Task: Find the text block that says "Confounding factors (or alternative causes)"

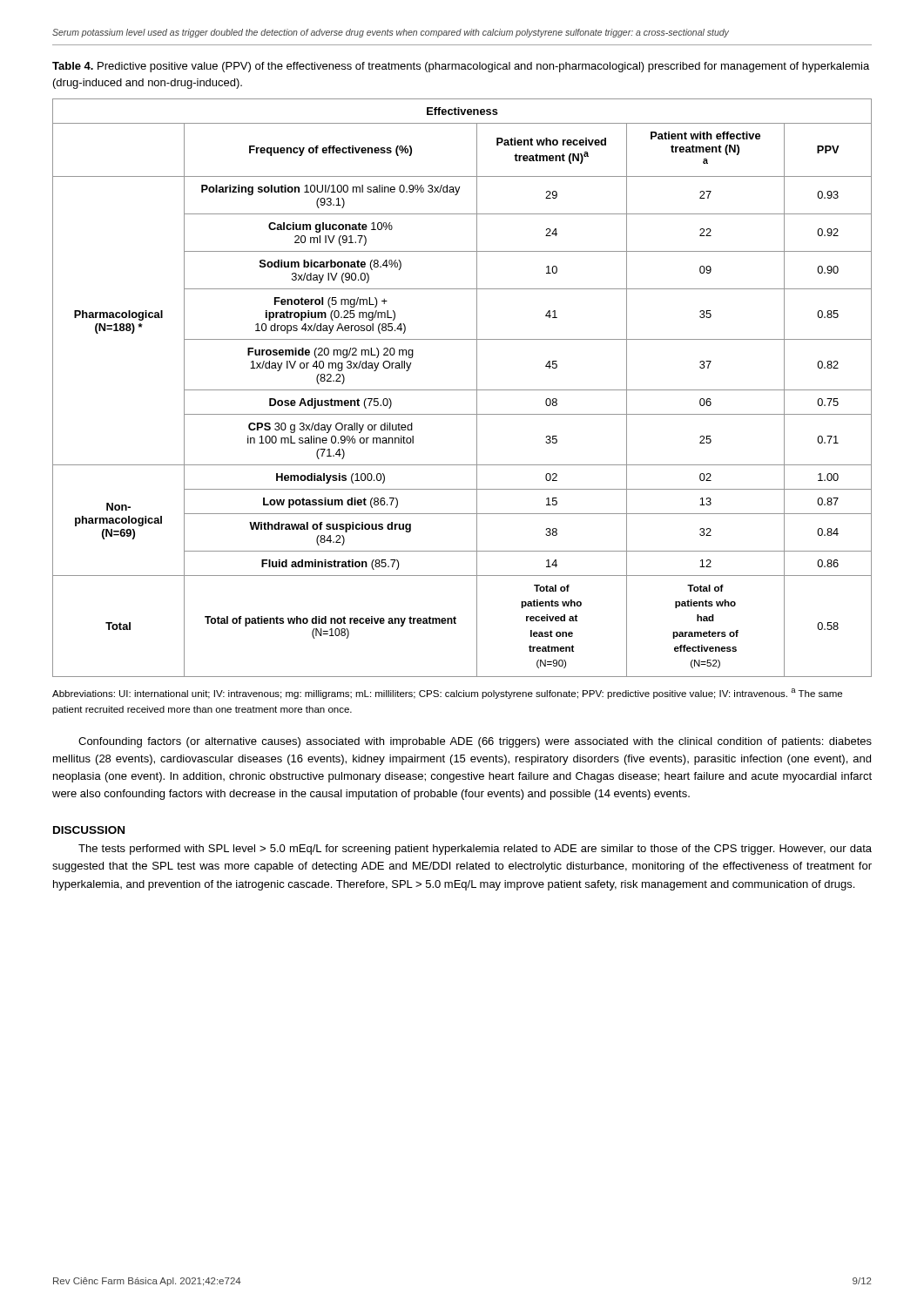Action: [x=462, y=767]
